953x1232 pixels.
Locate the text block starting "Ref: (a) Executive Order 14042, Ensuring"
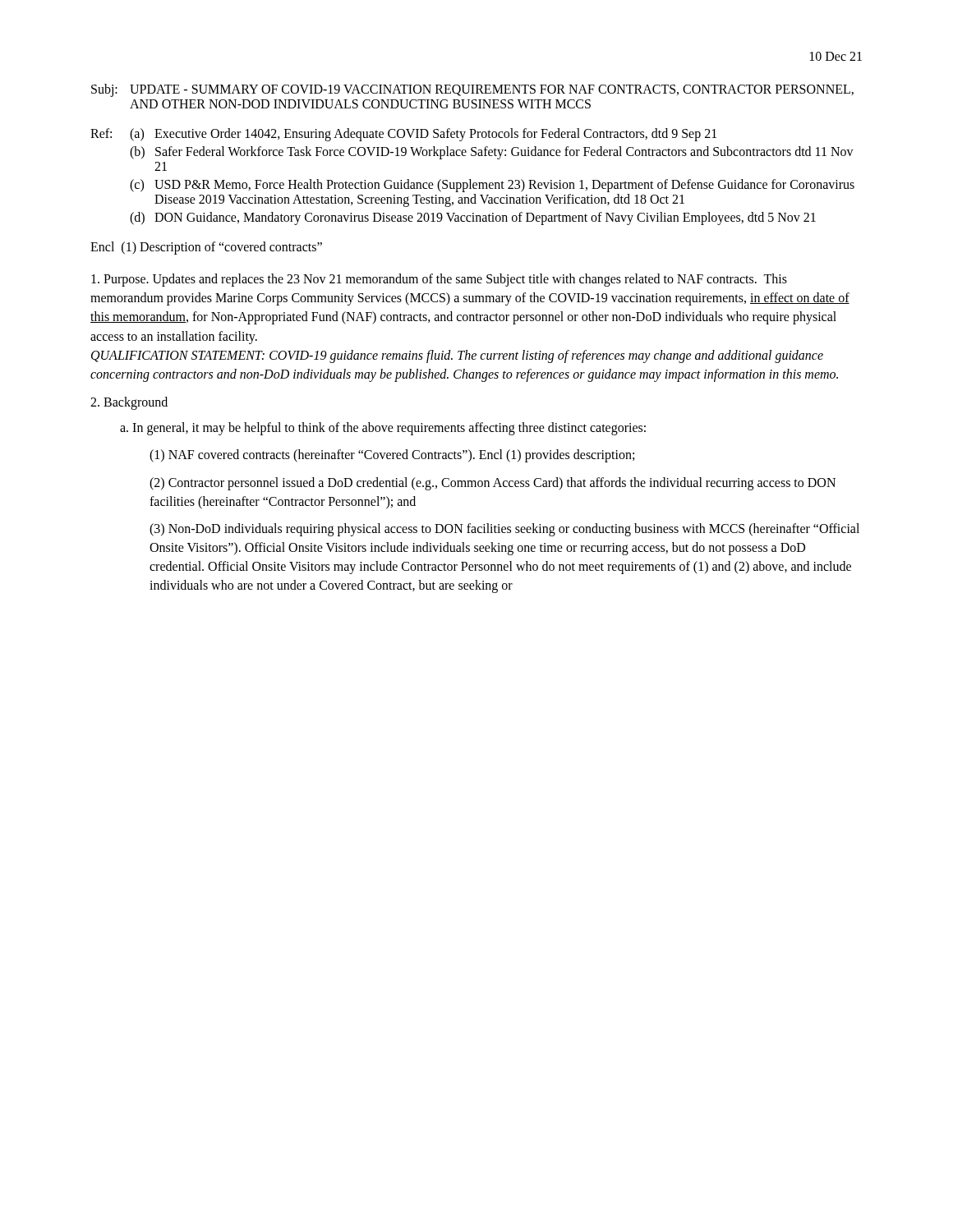[x=476, y=177]
